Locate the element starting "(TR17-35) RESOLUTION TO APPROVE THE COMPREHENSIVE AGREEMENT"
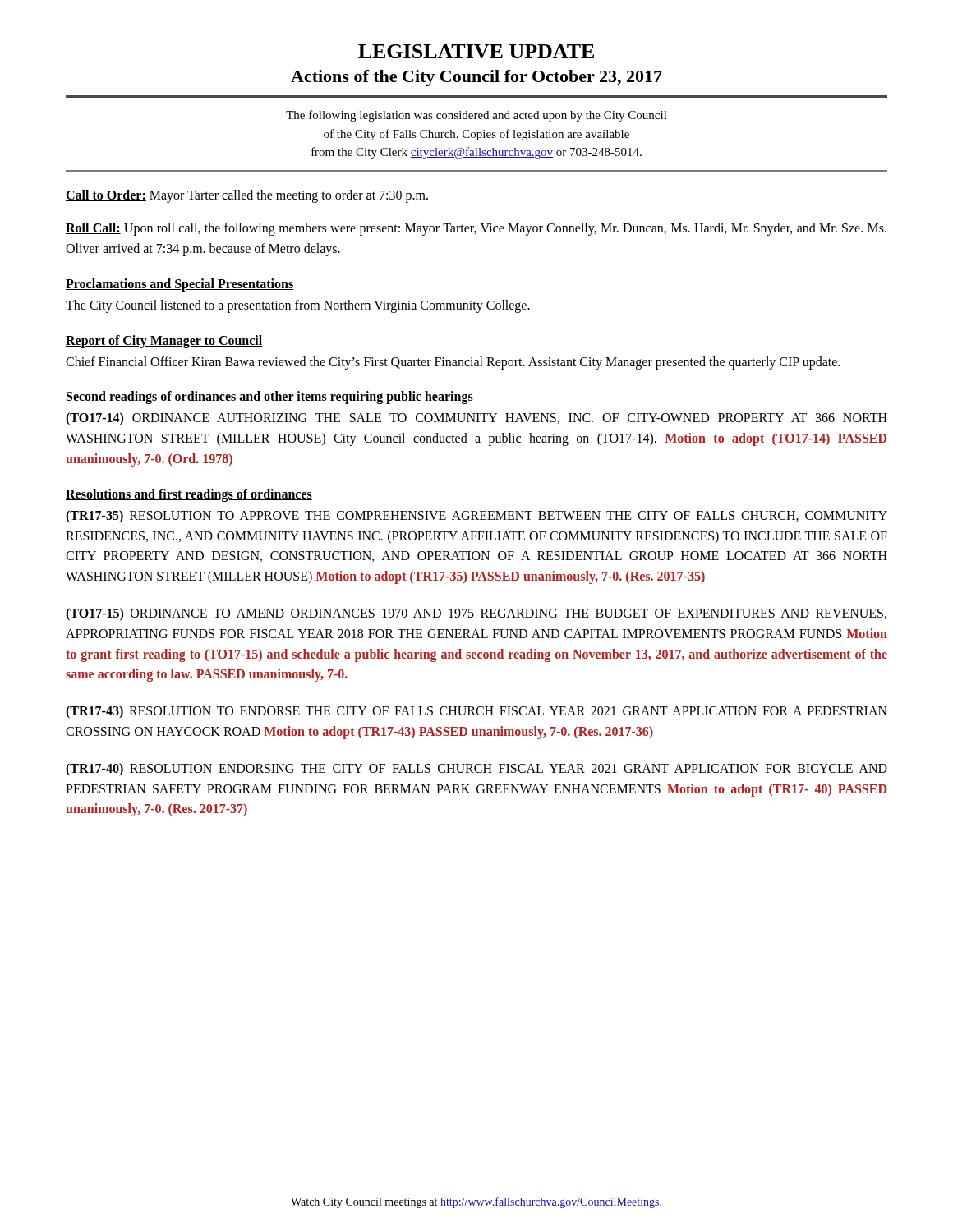Image resolution: width=953 pixels, height=1232 pixels. click(476, 546)
